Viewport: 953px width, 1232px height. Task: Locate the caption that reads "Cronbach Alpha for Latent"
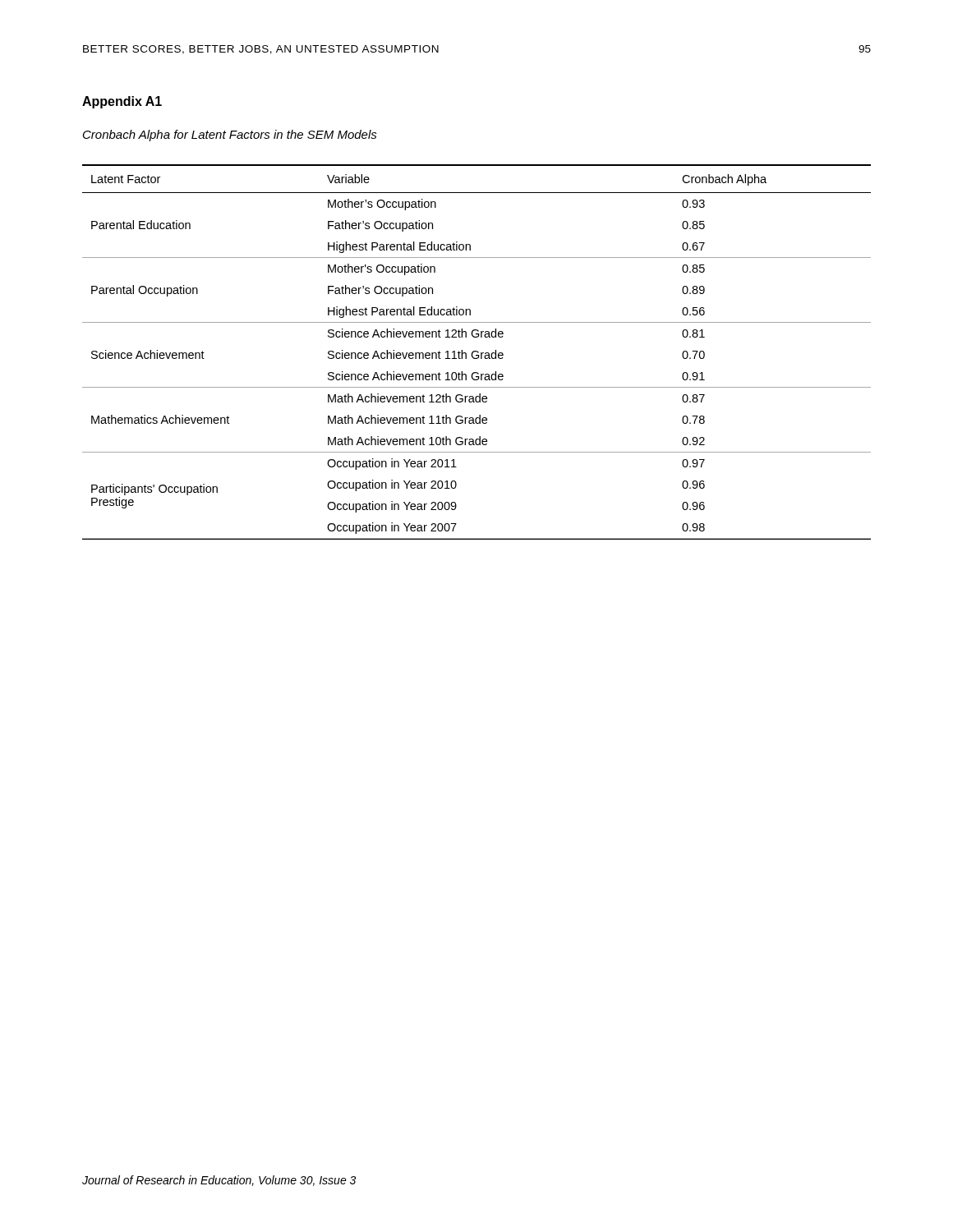[230, 134]
